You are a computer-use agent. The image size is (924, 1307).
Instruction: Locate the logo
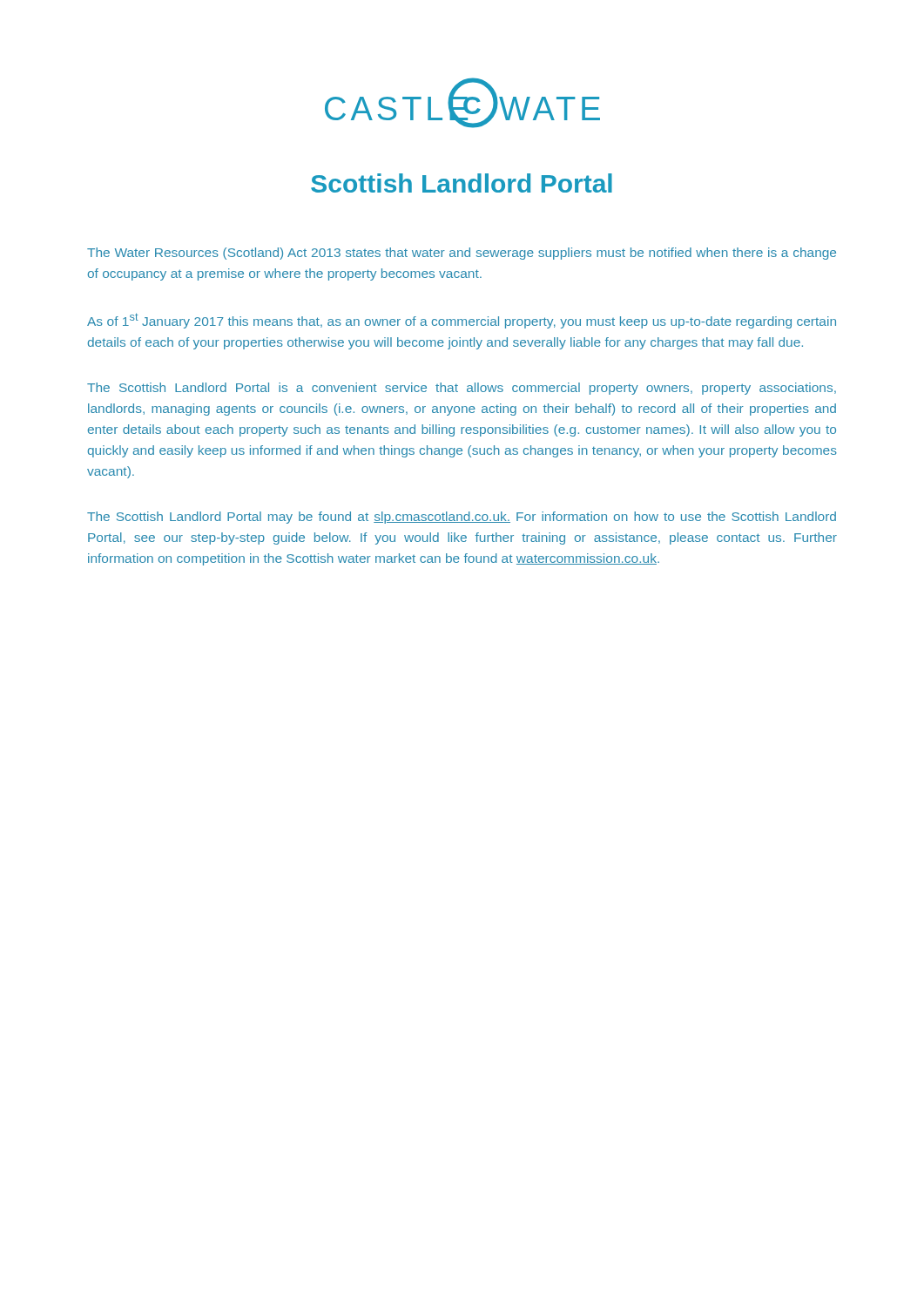click(x=462, y=106)
